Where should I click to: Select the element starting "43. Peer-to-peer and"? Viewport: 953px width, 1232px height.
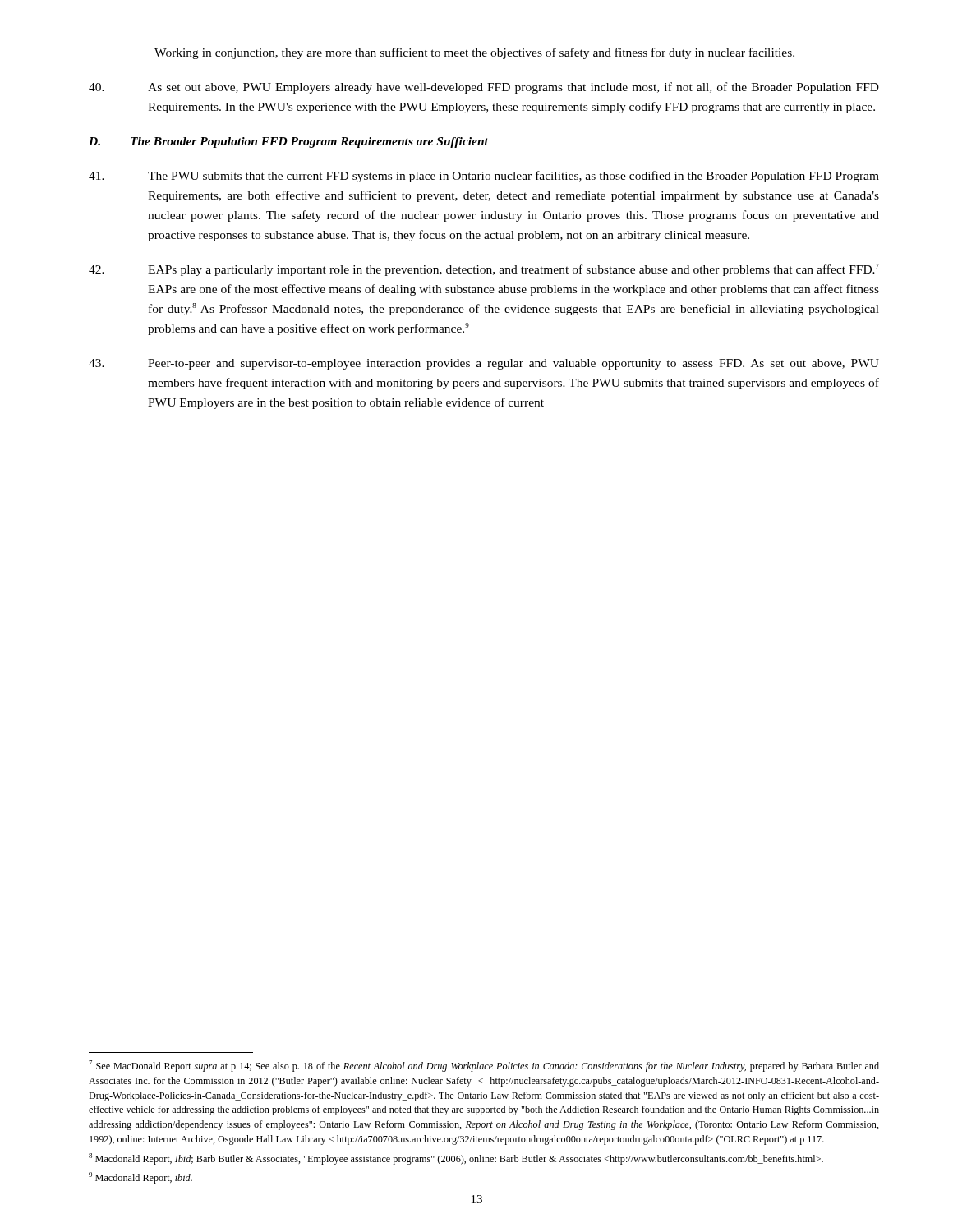pos(484,383)
